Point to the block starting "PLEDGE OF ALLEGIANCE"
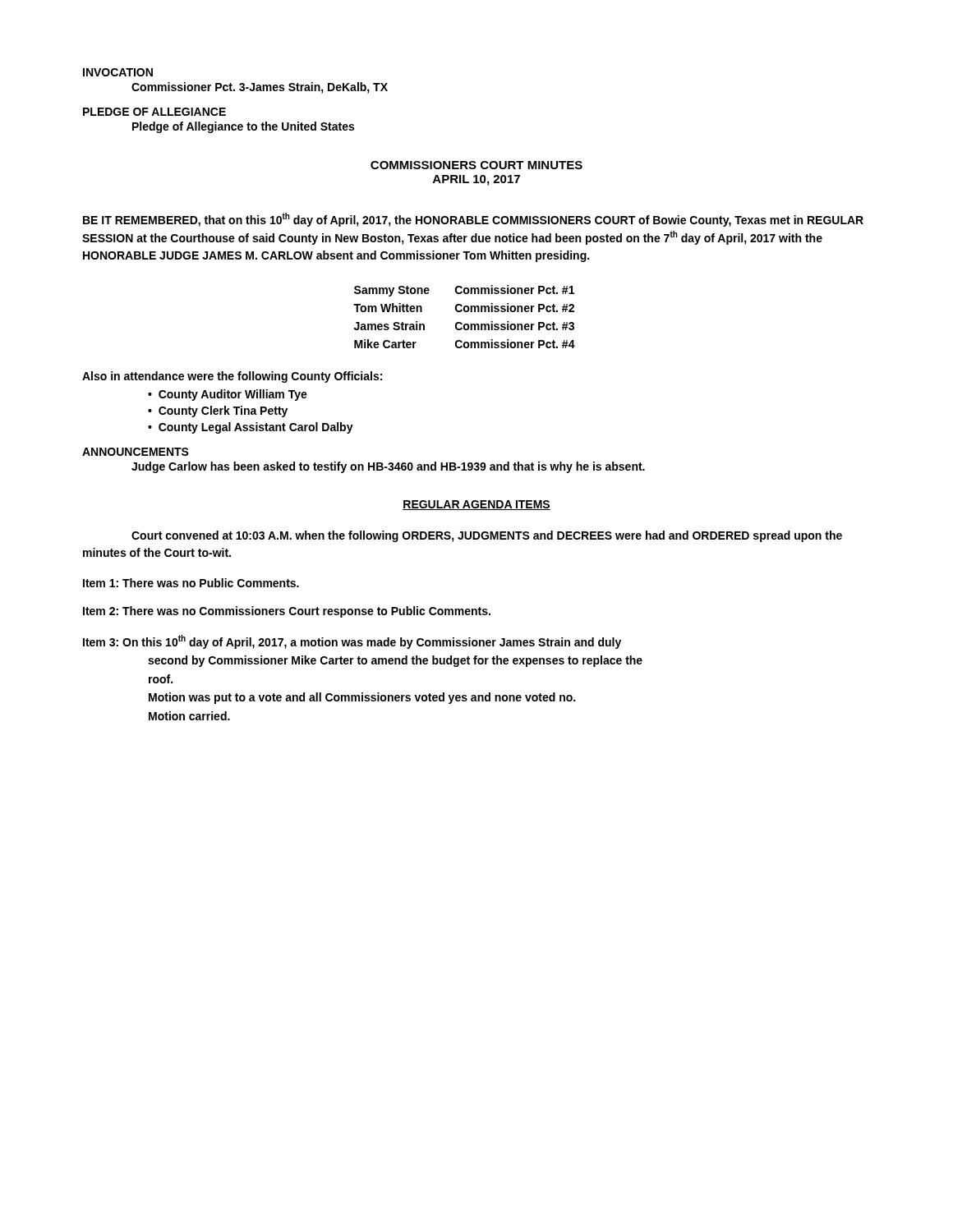Viewport: 953px width, 1232px height. click(x=154, y=112)
